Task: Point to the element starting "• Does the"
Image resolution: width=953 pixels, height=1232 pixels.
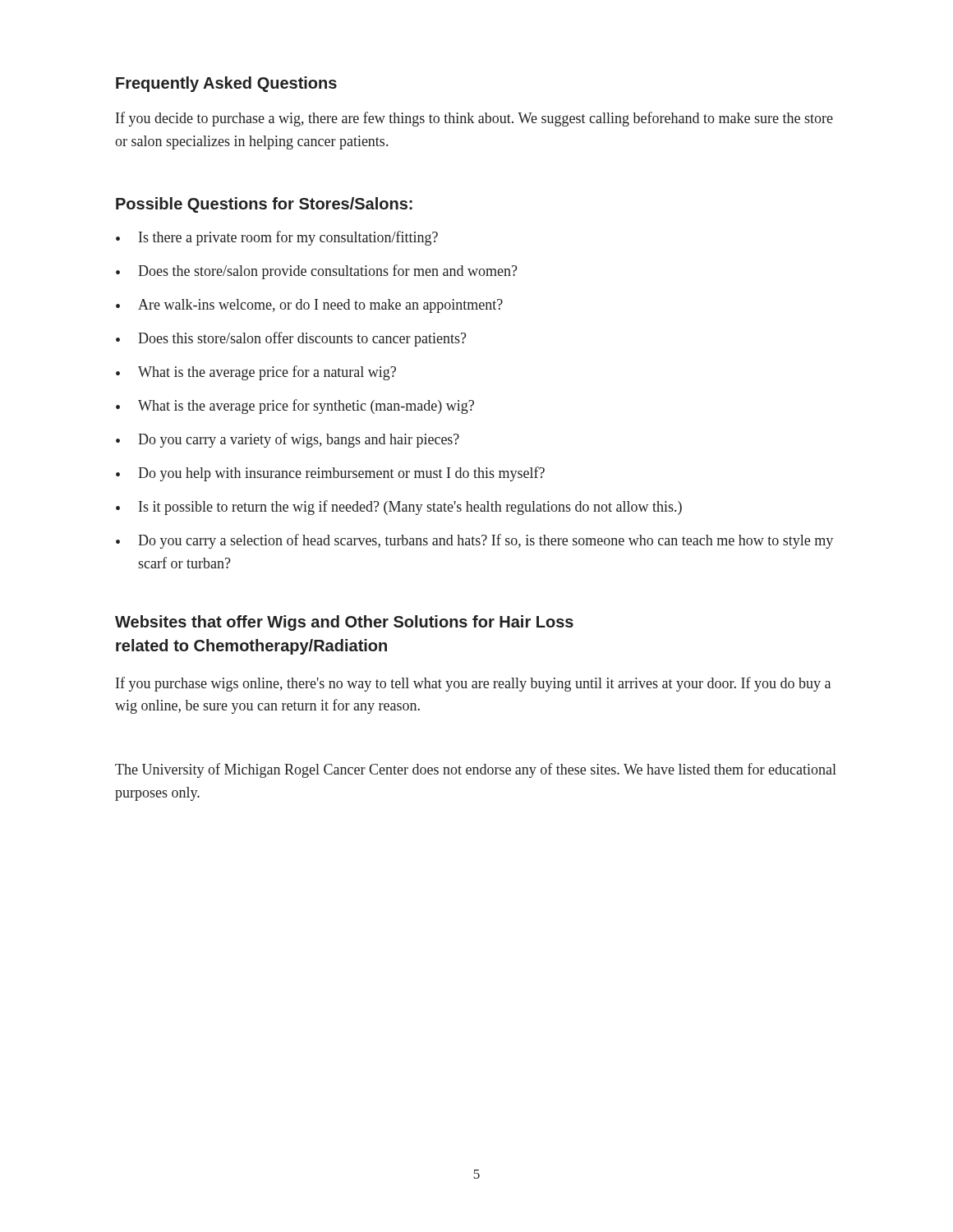Action: coord(476,273)
